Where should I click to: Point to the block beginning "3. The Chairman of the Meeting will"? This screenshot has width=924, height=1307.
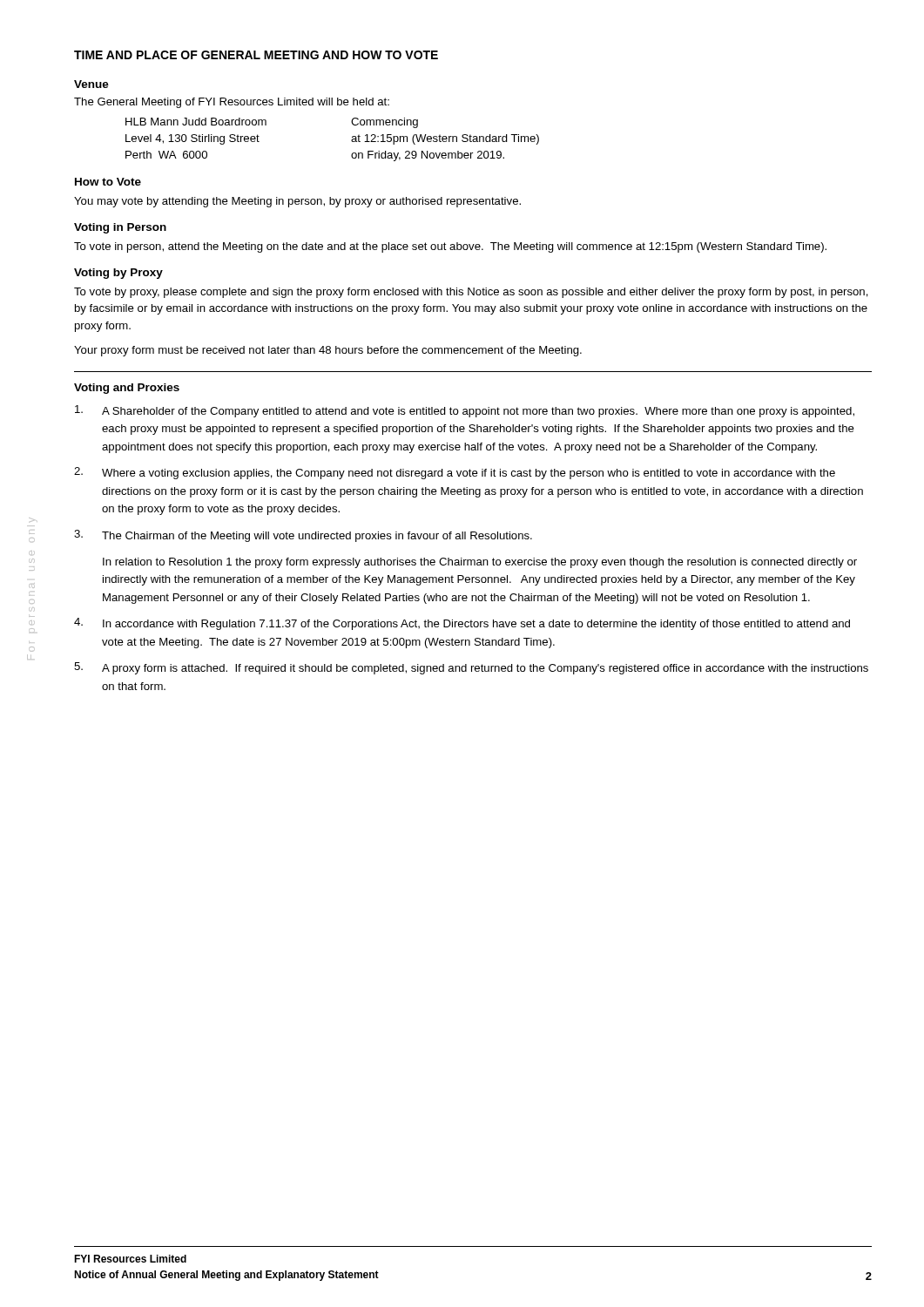tap(473, 536)
